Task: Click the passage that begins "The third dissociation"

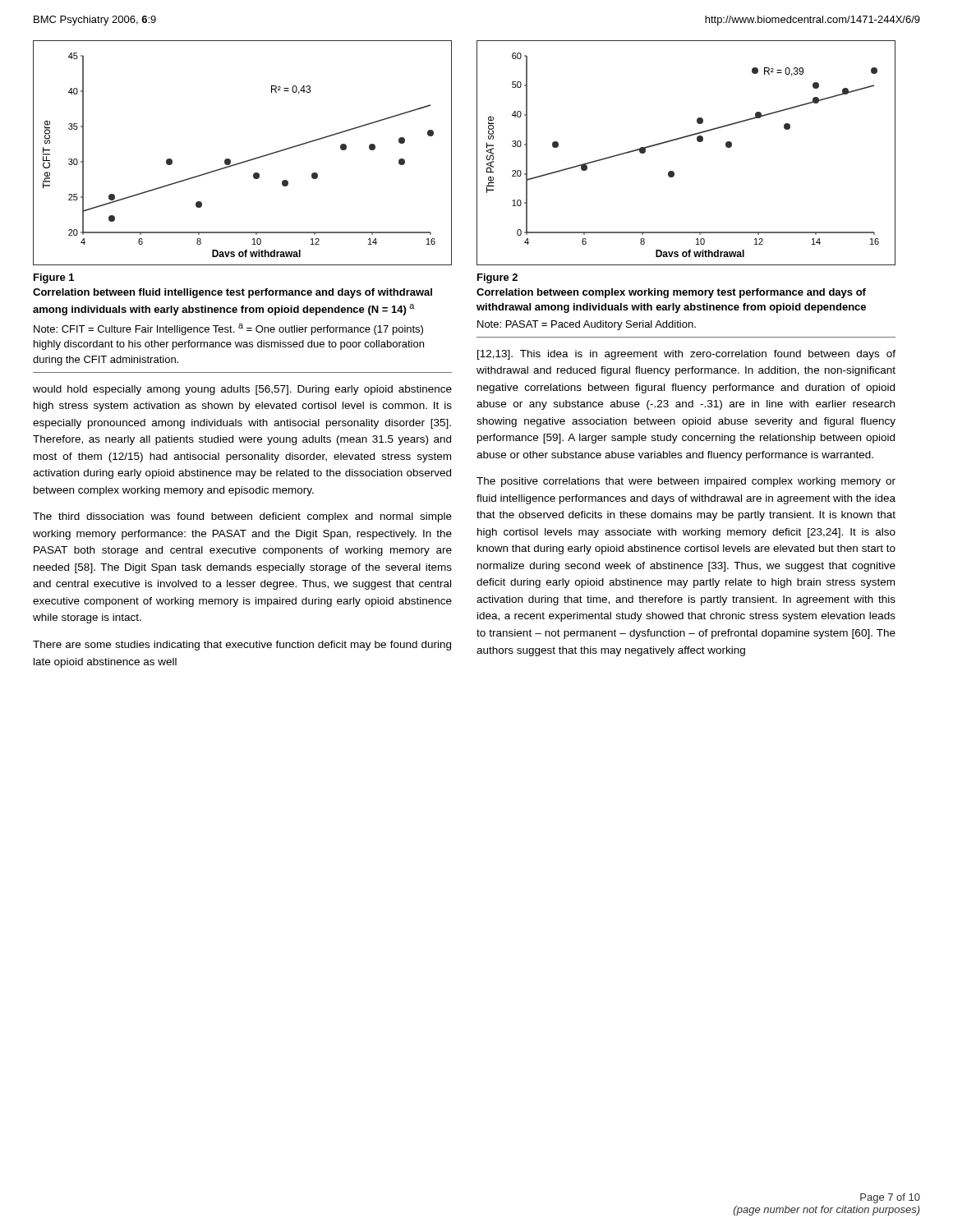Action: click(242, 567)
